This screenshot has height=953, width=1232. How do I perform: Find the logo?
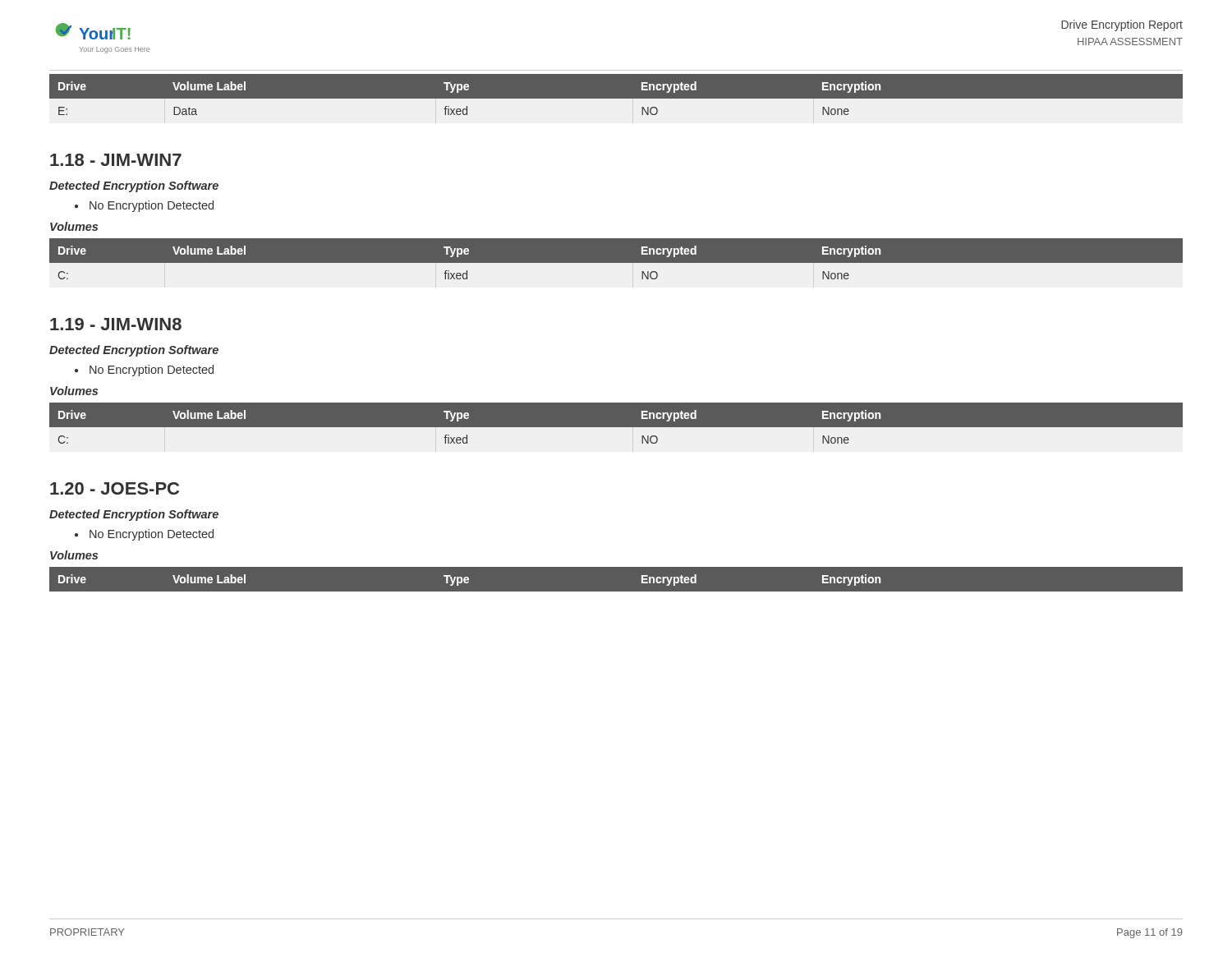pos(107,39)
